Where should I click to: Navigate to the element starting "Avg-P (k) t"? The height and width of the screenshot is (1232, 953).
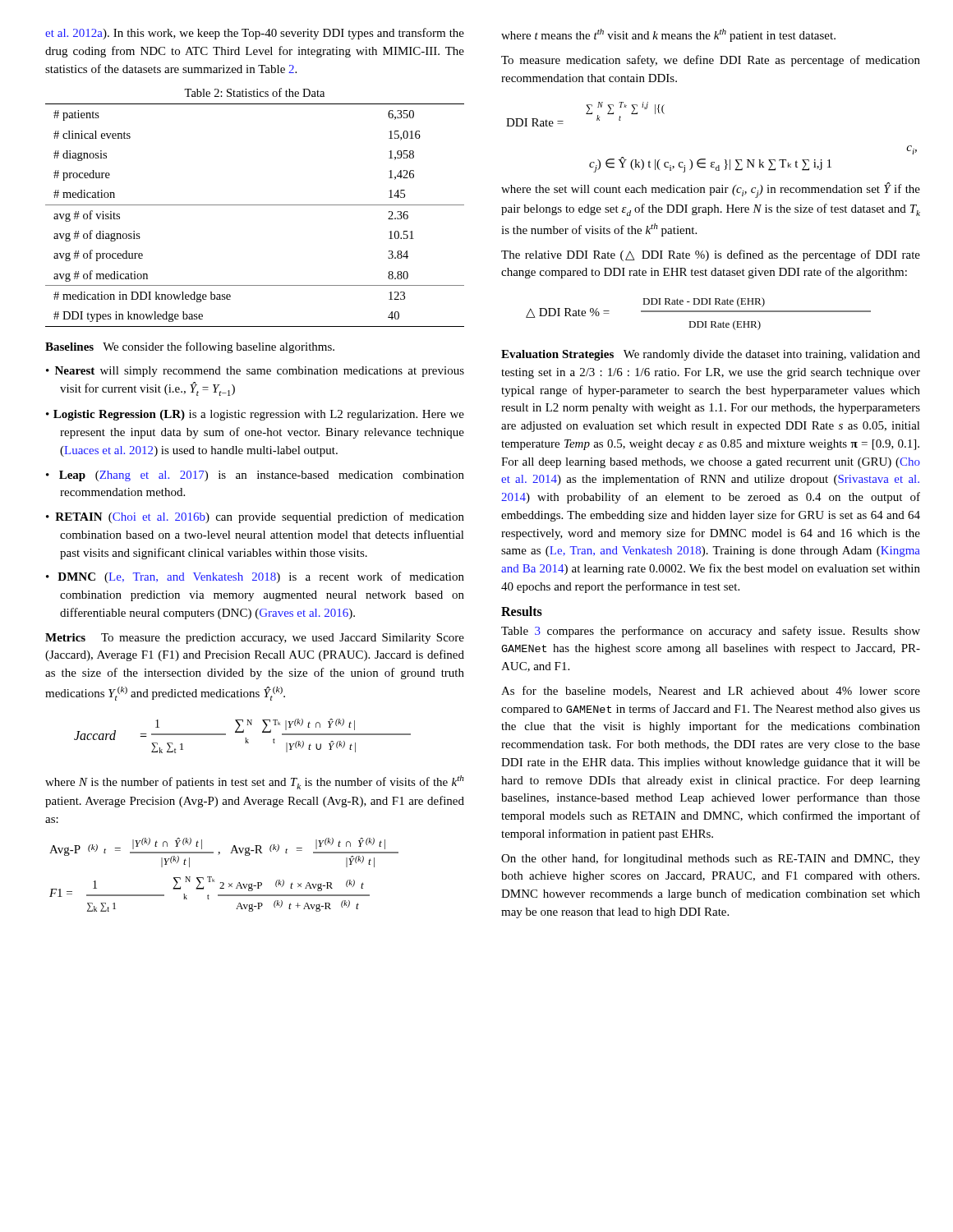click(x=255, y=882)
